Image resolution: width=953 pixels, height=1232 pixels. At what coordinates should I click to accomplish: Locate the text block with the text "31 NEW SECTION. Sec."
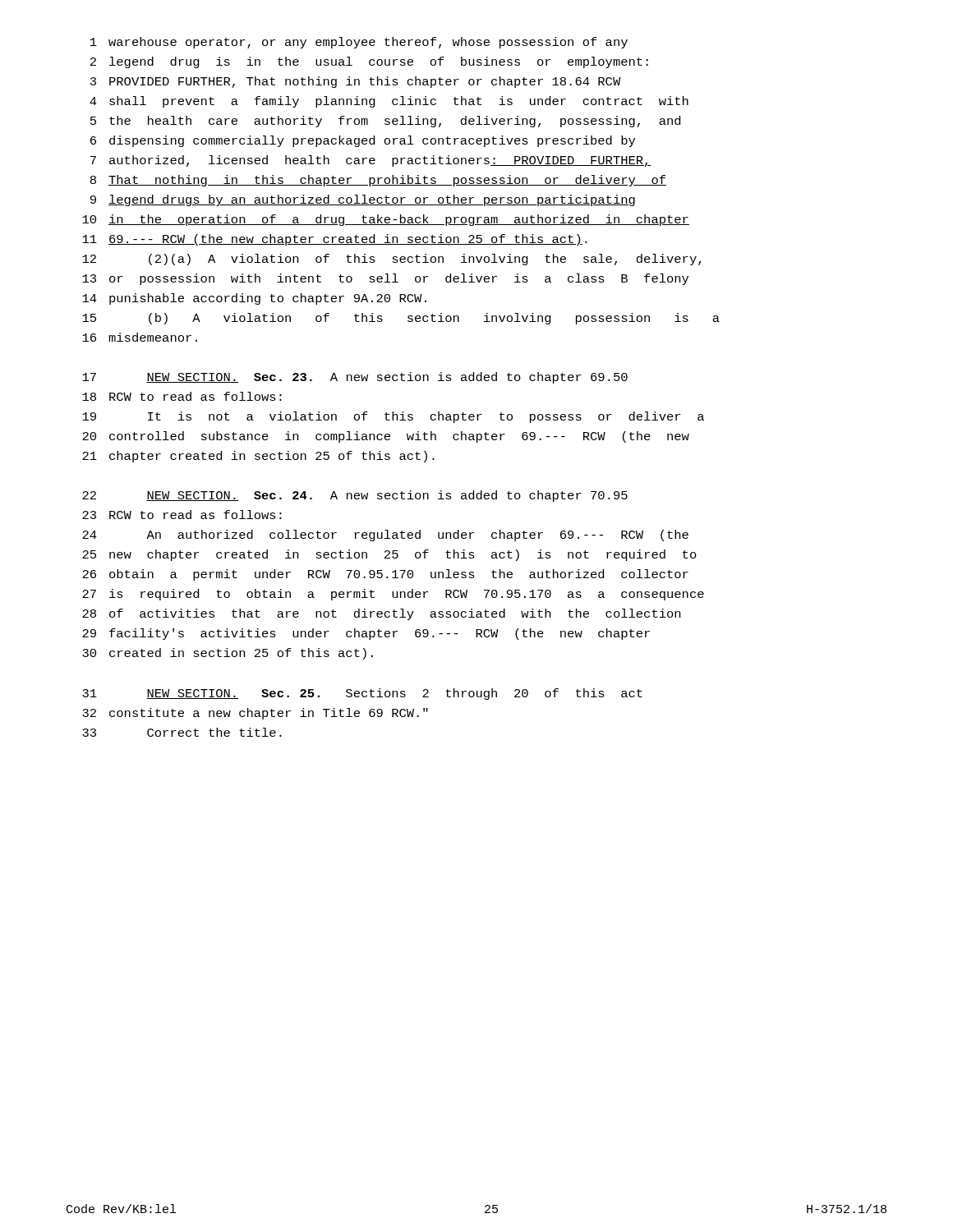[x=476, y=703]
